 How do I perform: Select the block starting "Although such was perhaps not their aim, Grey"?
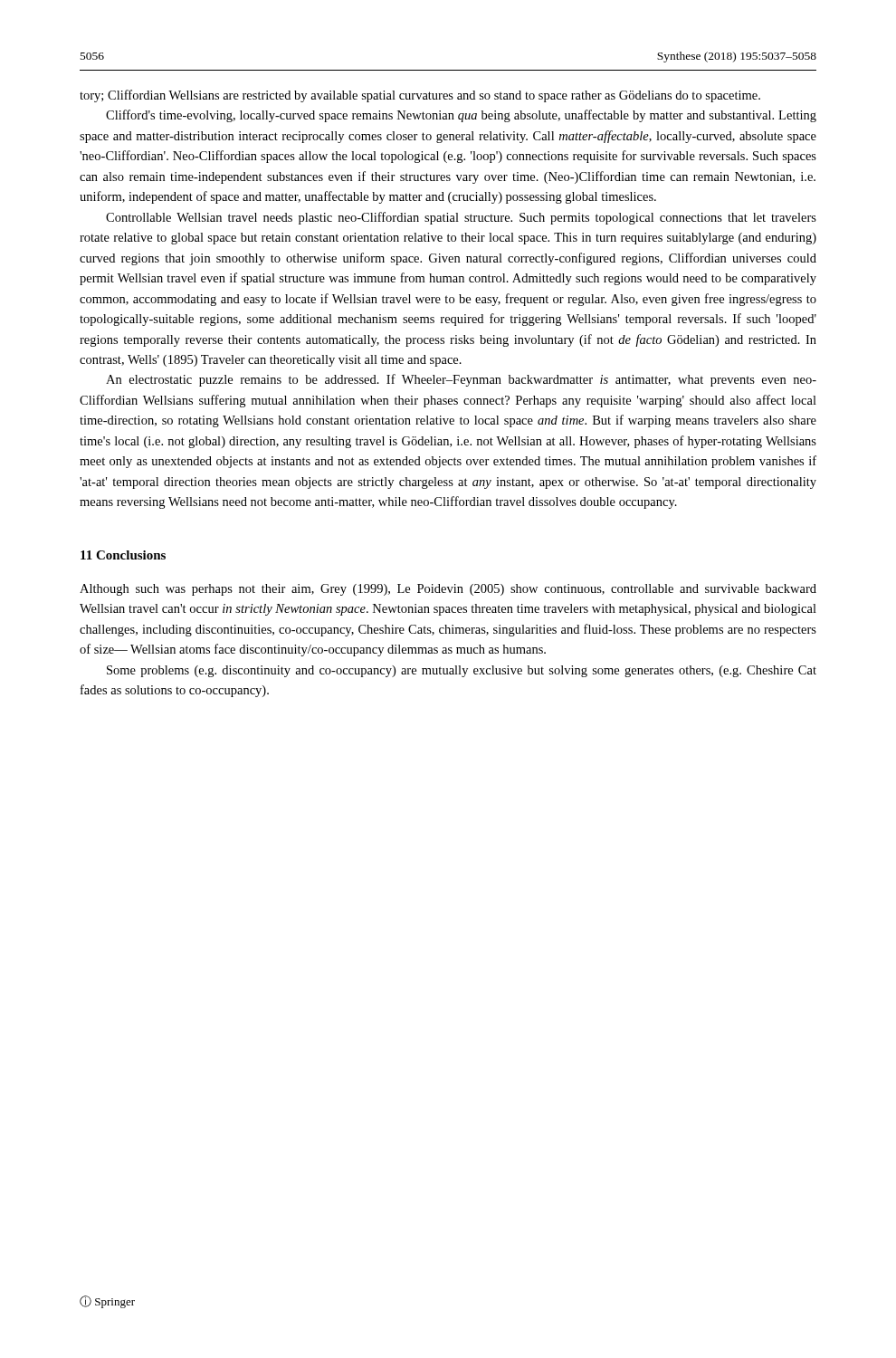448,619
